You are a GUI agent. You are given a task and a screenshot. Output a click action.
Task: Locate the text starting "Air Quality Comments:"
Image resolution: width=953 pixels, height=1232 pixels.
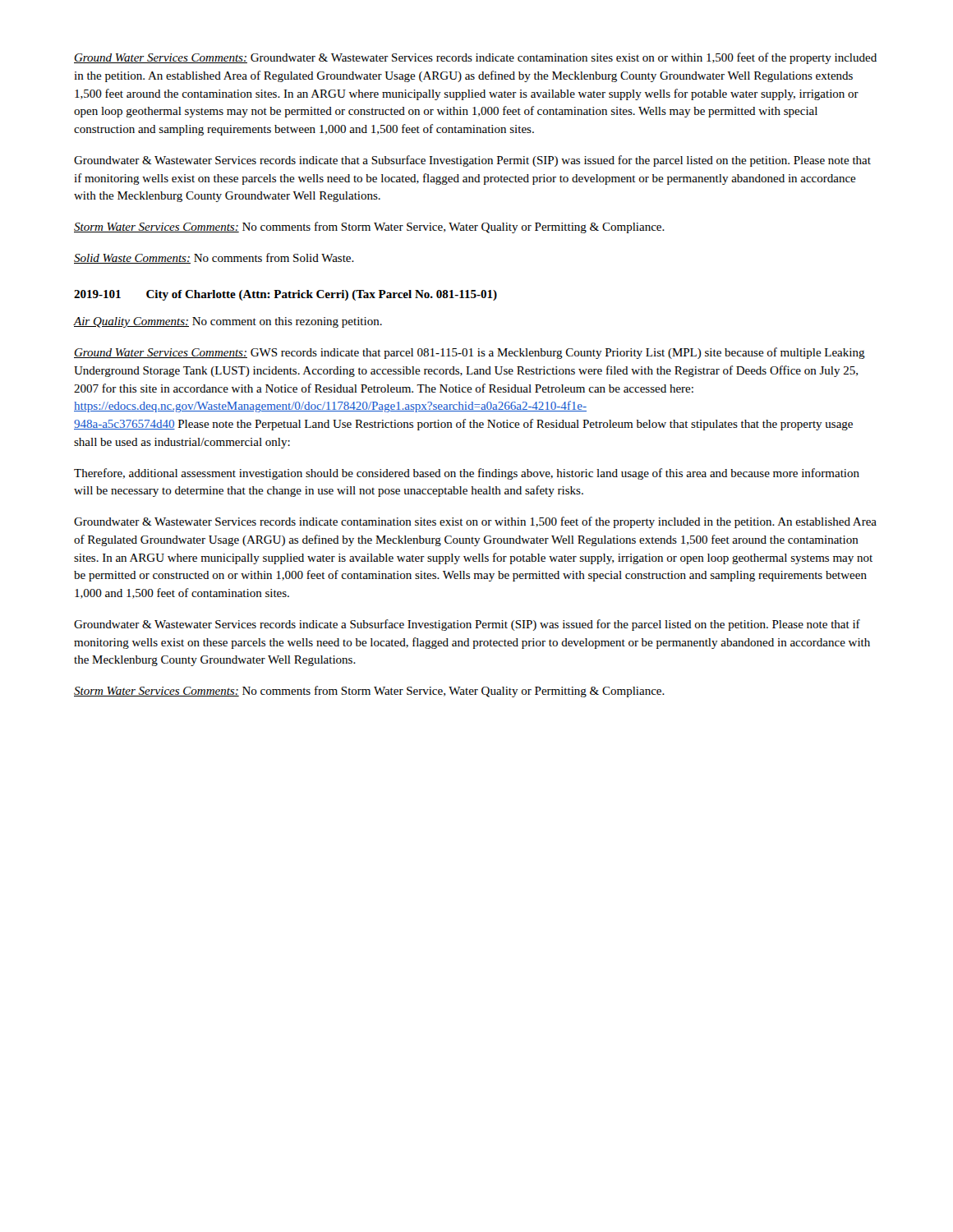(x=228, y=321)
